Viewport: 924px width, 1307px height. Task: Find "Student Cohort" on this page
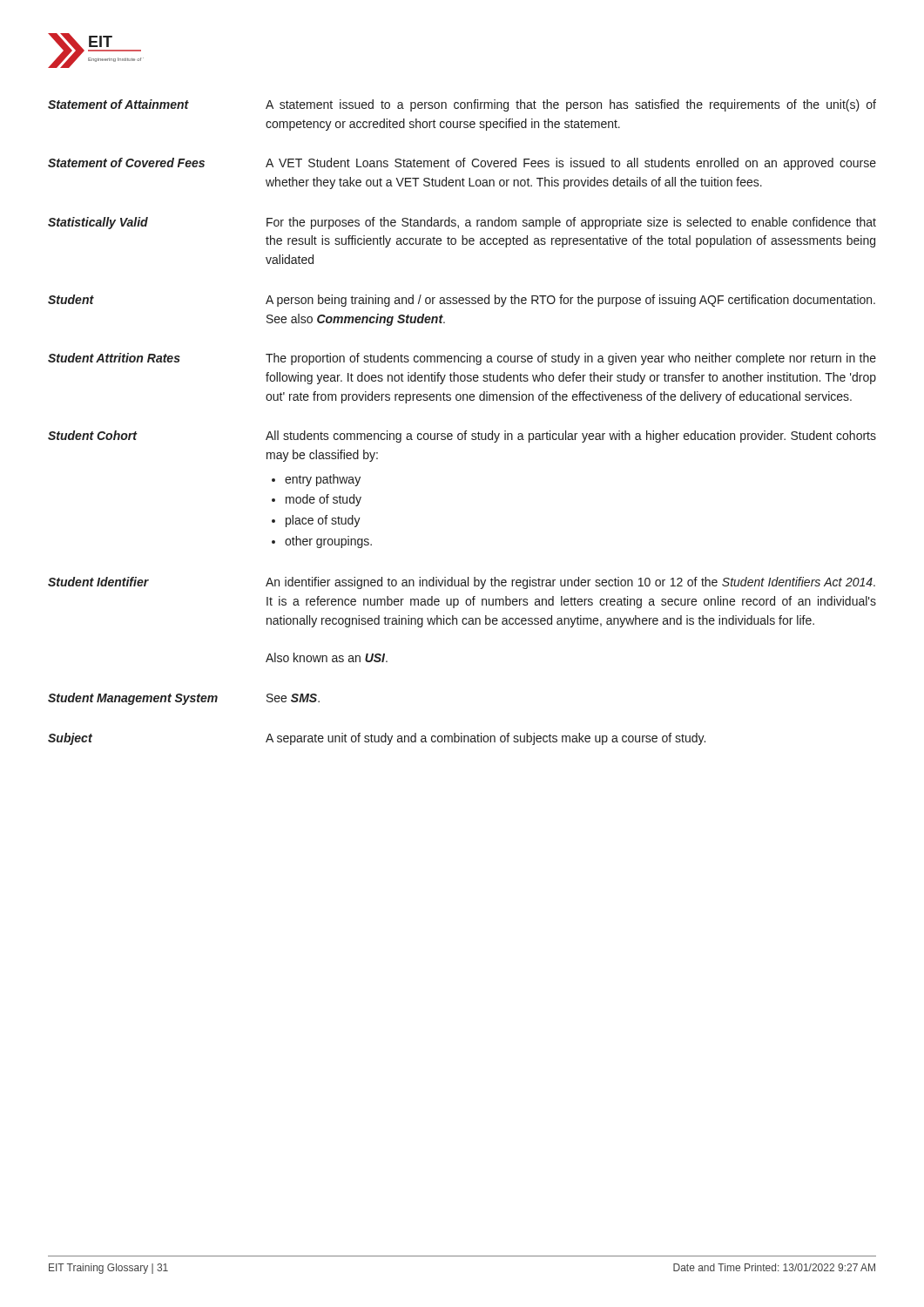pos(92,436)
